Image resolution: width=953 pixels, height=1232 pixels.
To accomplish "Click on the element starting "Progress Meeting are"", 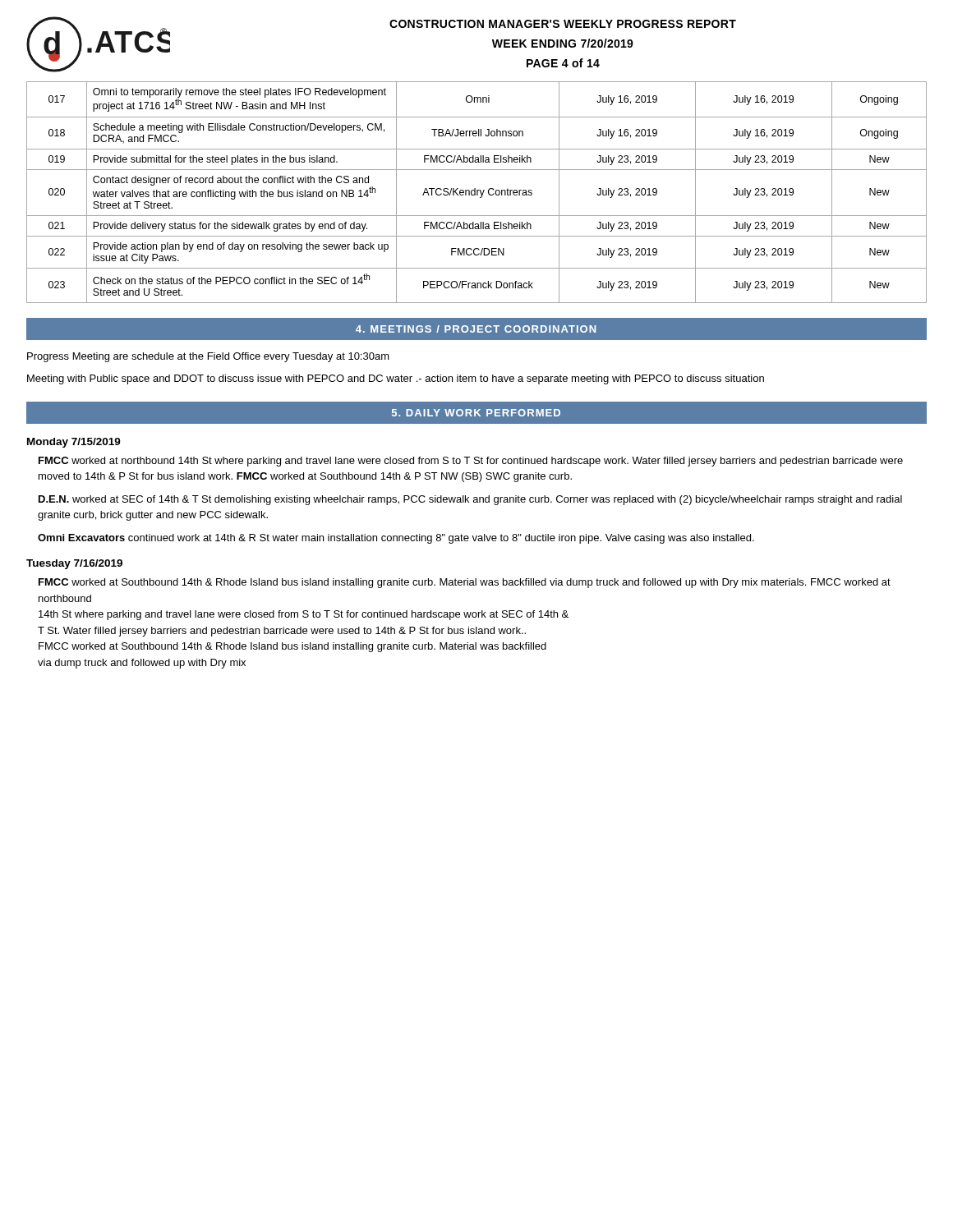I will pyautogui.click(x=208, y=356).
